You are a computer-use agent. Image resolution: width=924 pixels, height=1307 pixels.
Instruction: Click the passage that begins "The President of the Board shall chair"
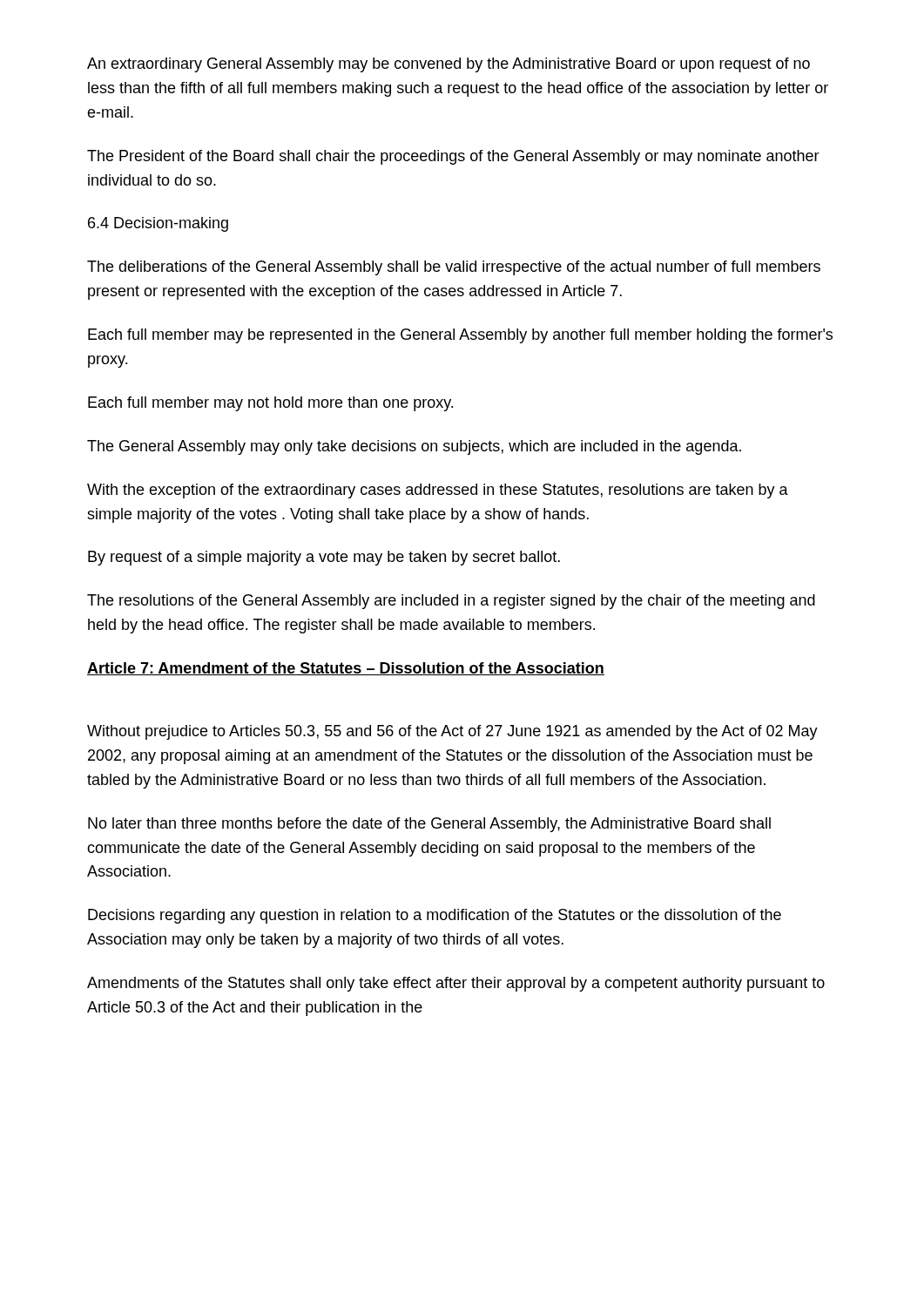(x=453, y=168)
